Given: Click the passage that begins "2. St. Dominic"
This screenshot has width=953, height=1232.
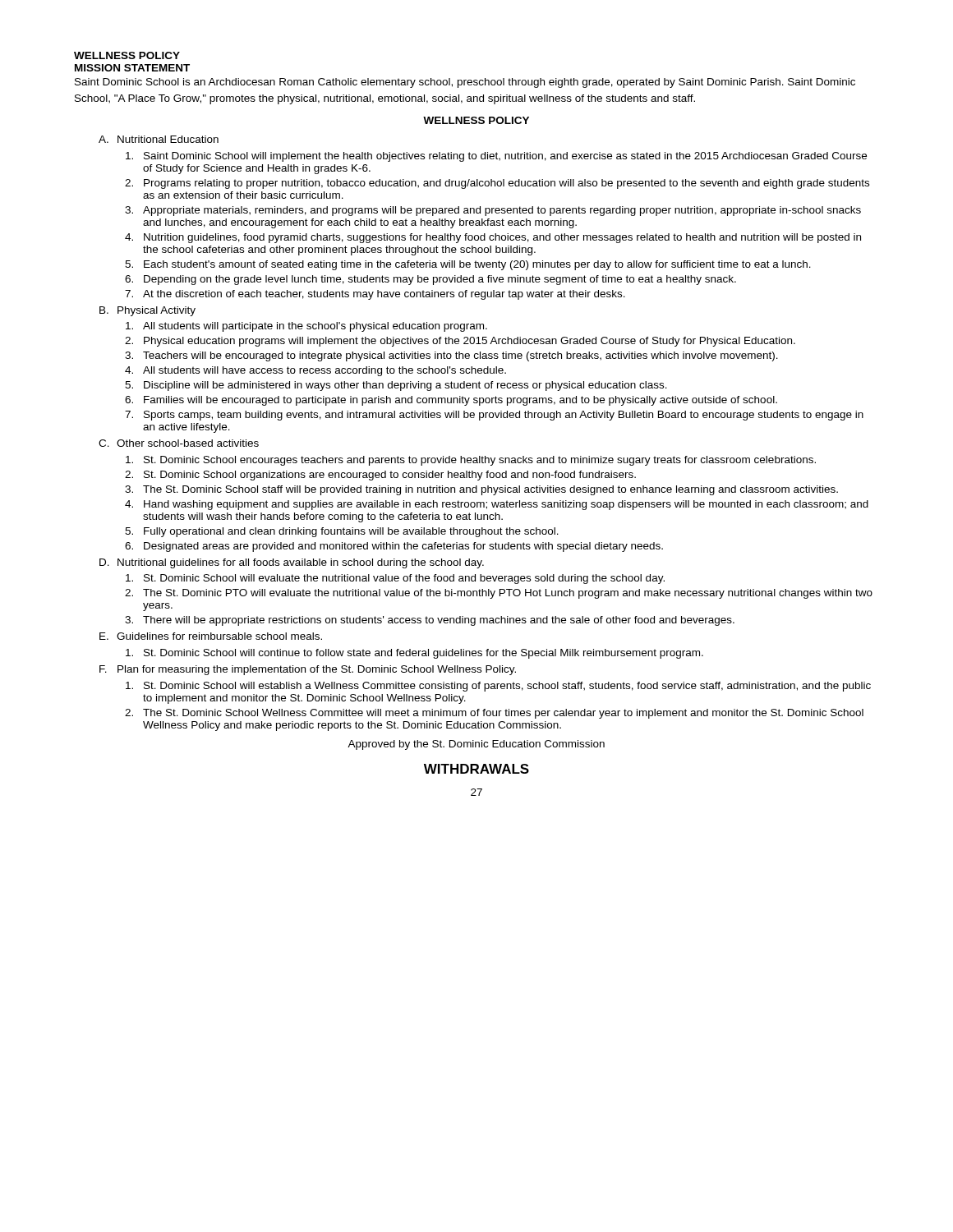Looking at the screenshot, I should pyautogui.click(x=502, y=474).
